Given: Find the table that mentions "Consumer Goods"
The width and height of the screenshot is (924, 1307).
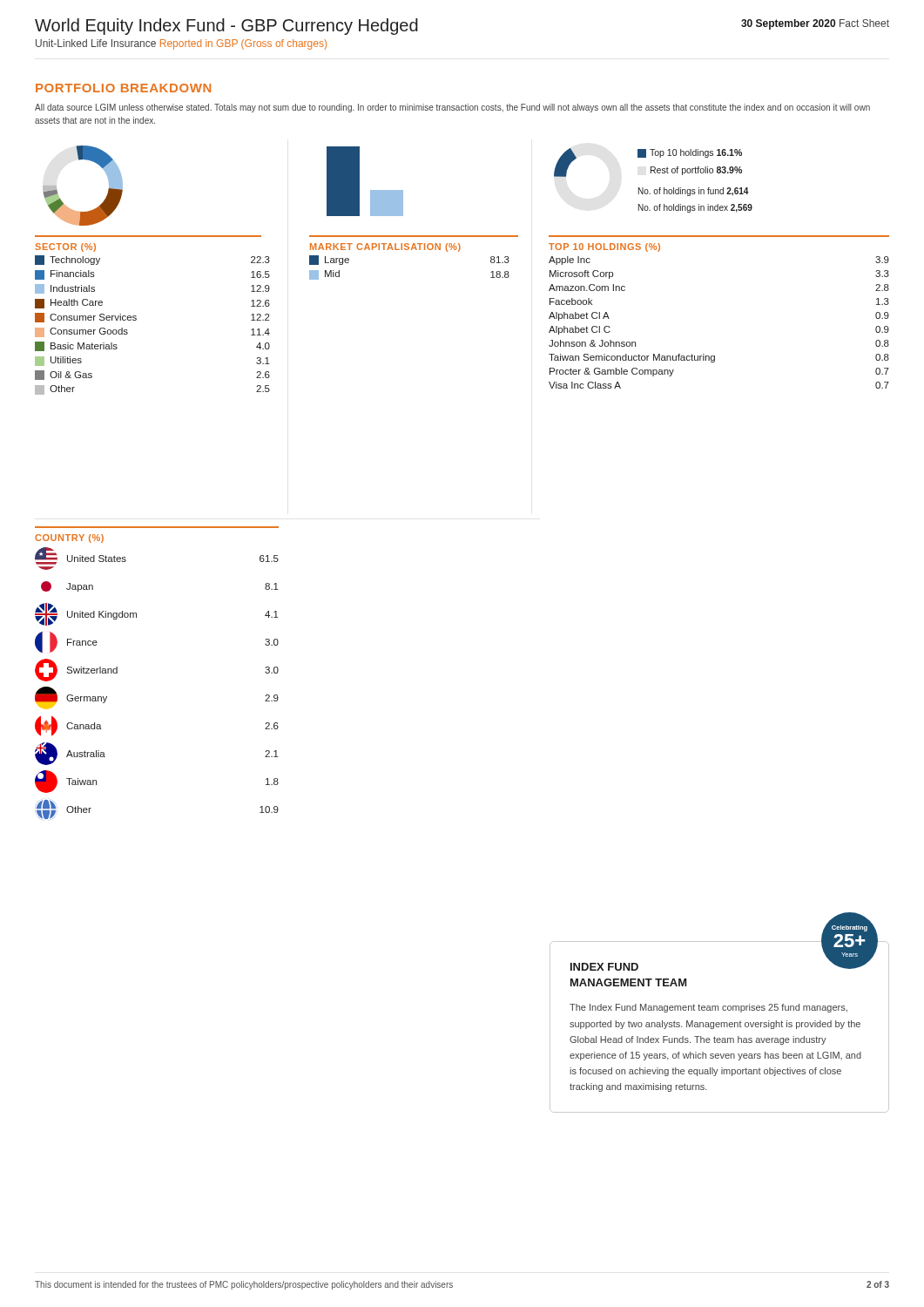Looking at the screenshot, I should [x=152, y=324].
